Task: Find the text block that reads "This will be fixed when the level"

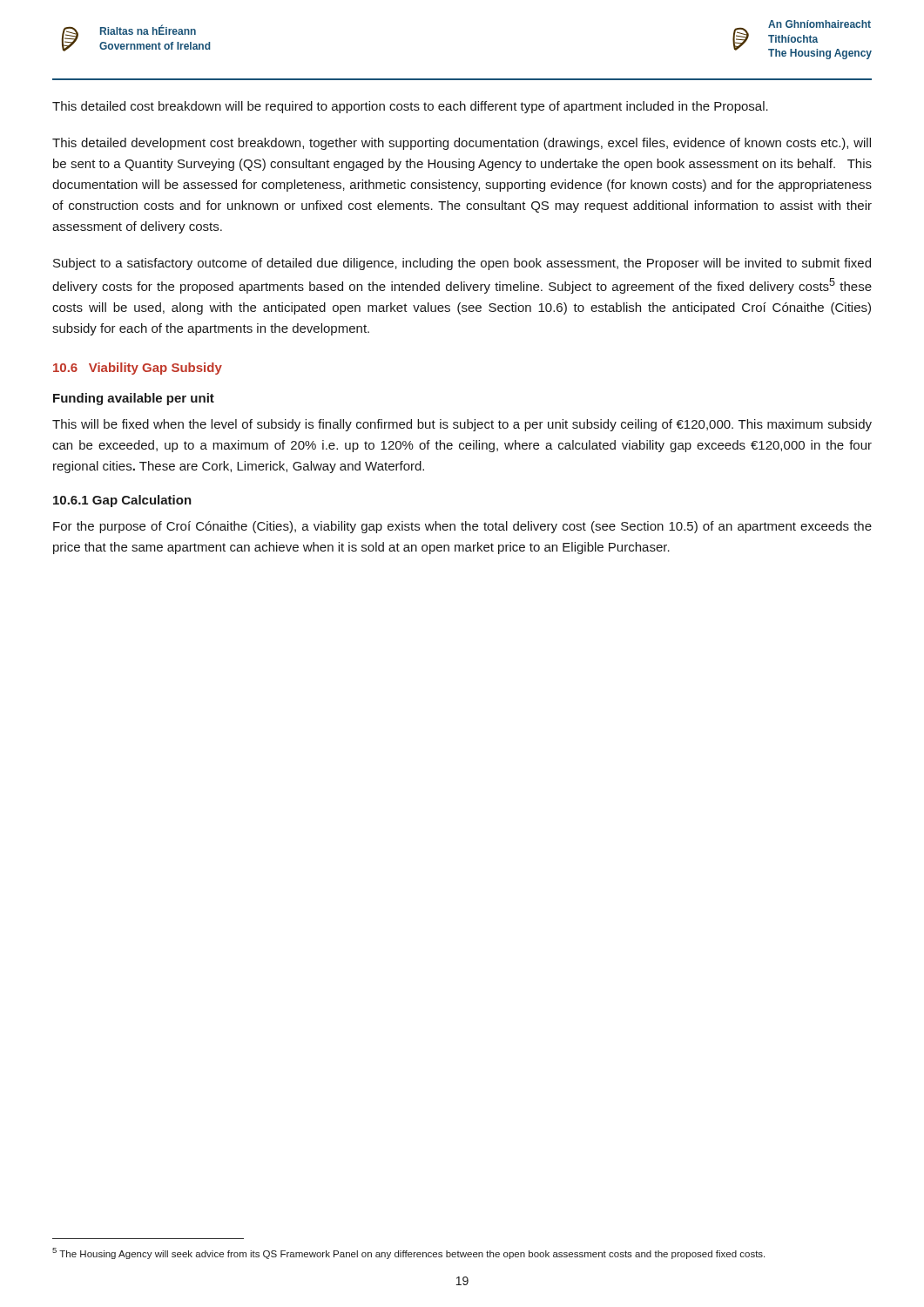Action: pos(462,445)
